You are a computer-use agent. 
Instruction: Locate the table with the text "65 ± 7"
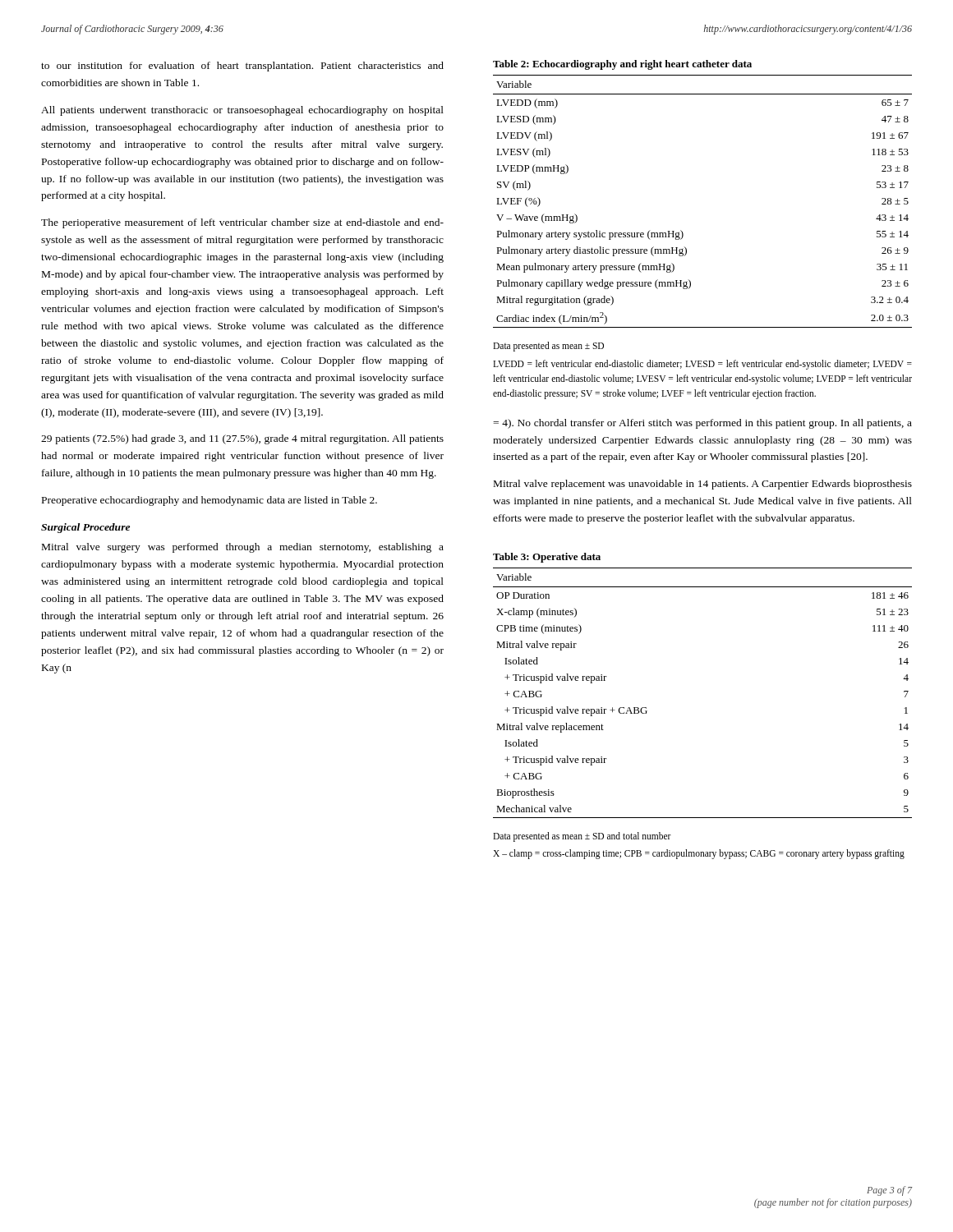click(702, 201)
